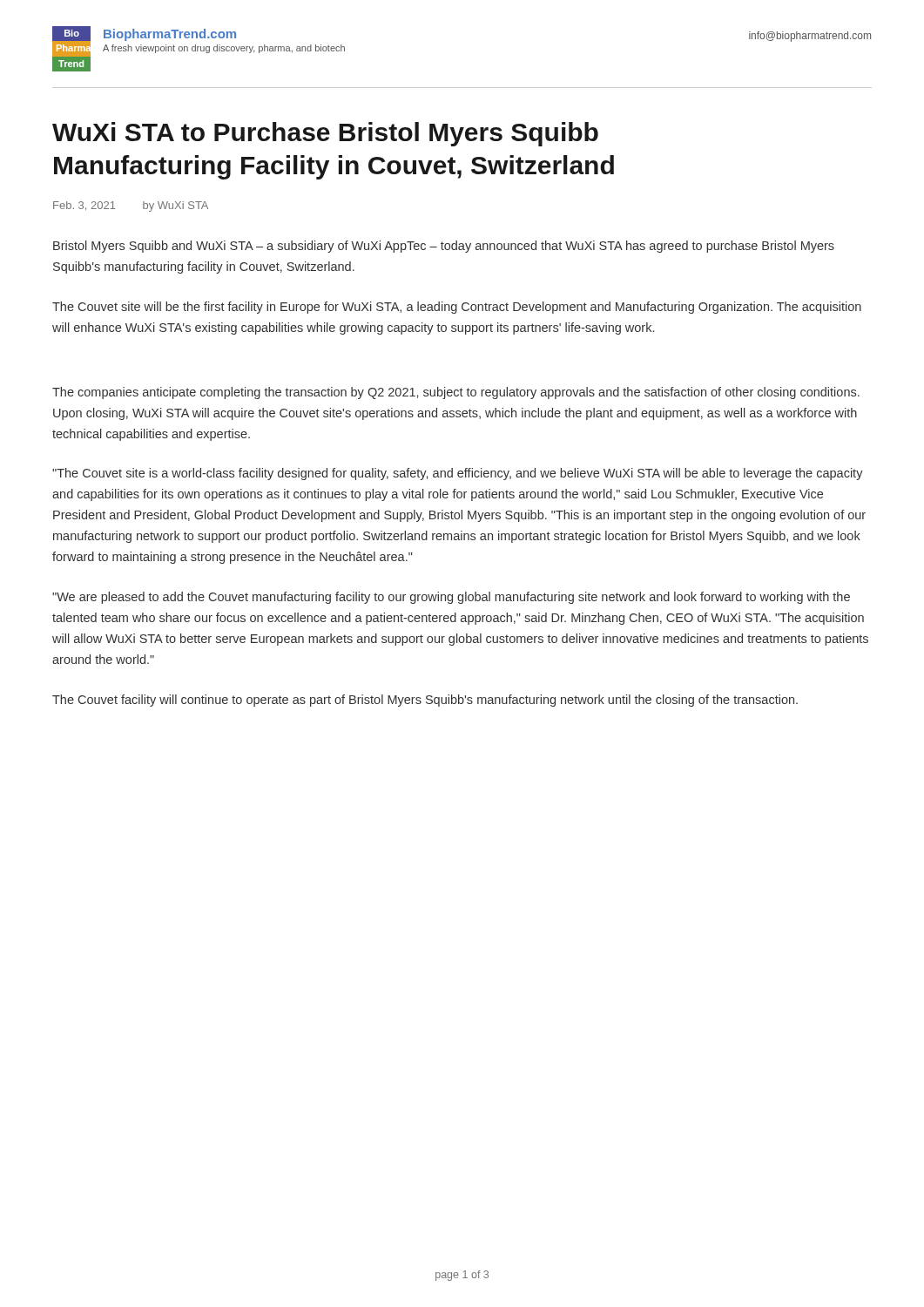Viewport: 924px width, 1307px height.
Task: Point to the block beginning "The Couvet facility will continue to"
Action: [x=426, y=699]
